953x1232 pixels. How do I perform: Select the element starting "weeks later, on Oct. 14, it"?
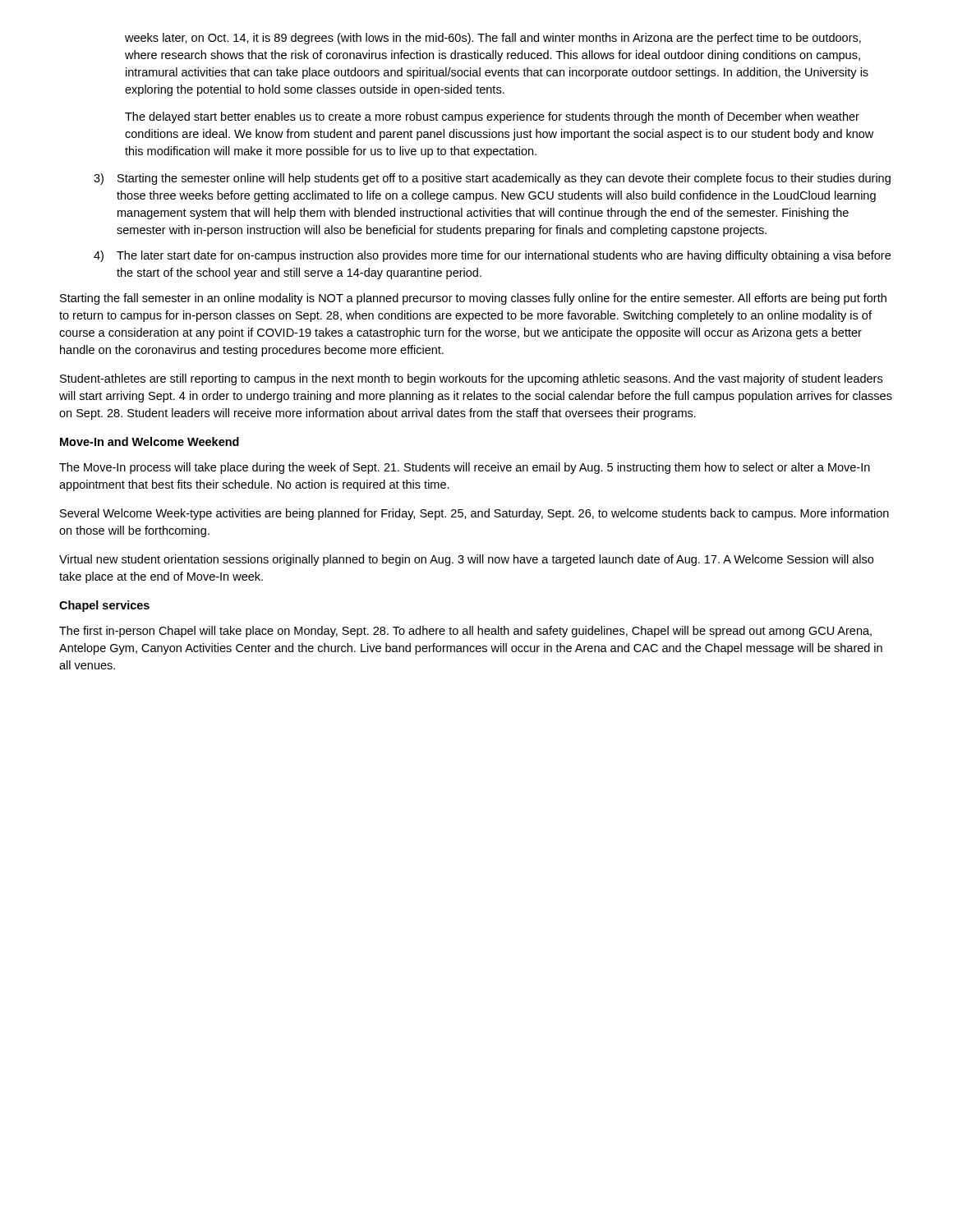click(x=509, y=95)
